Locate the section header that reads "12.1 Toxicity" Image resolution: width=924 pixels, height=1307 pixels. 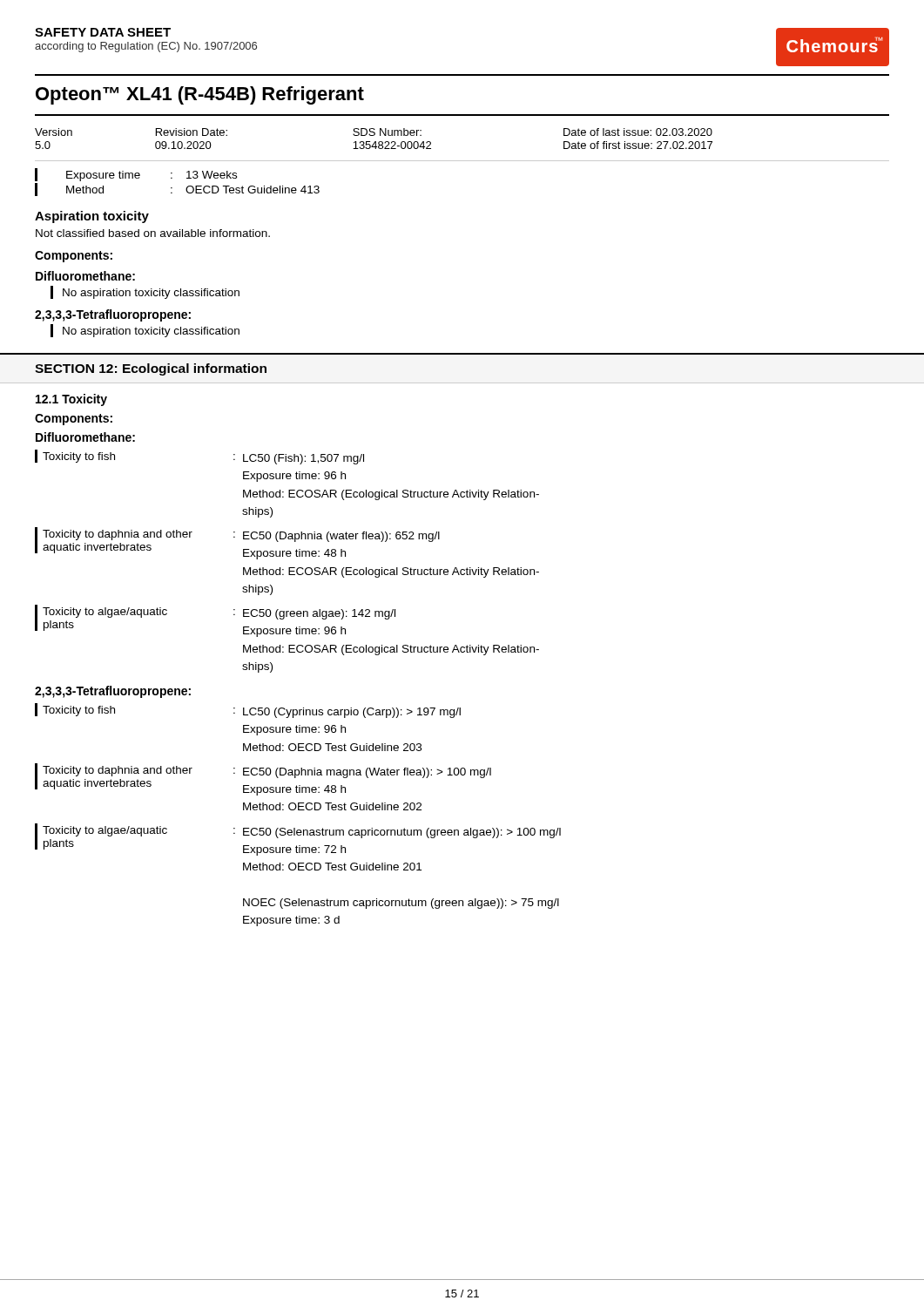click(71, 399)
